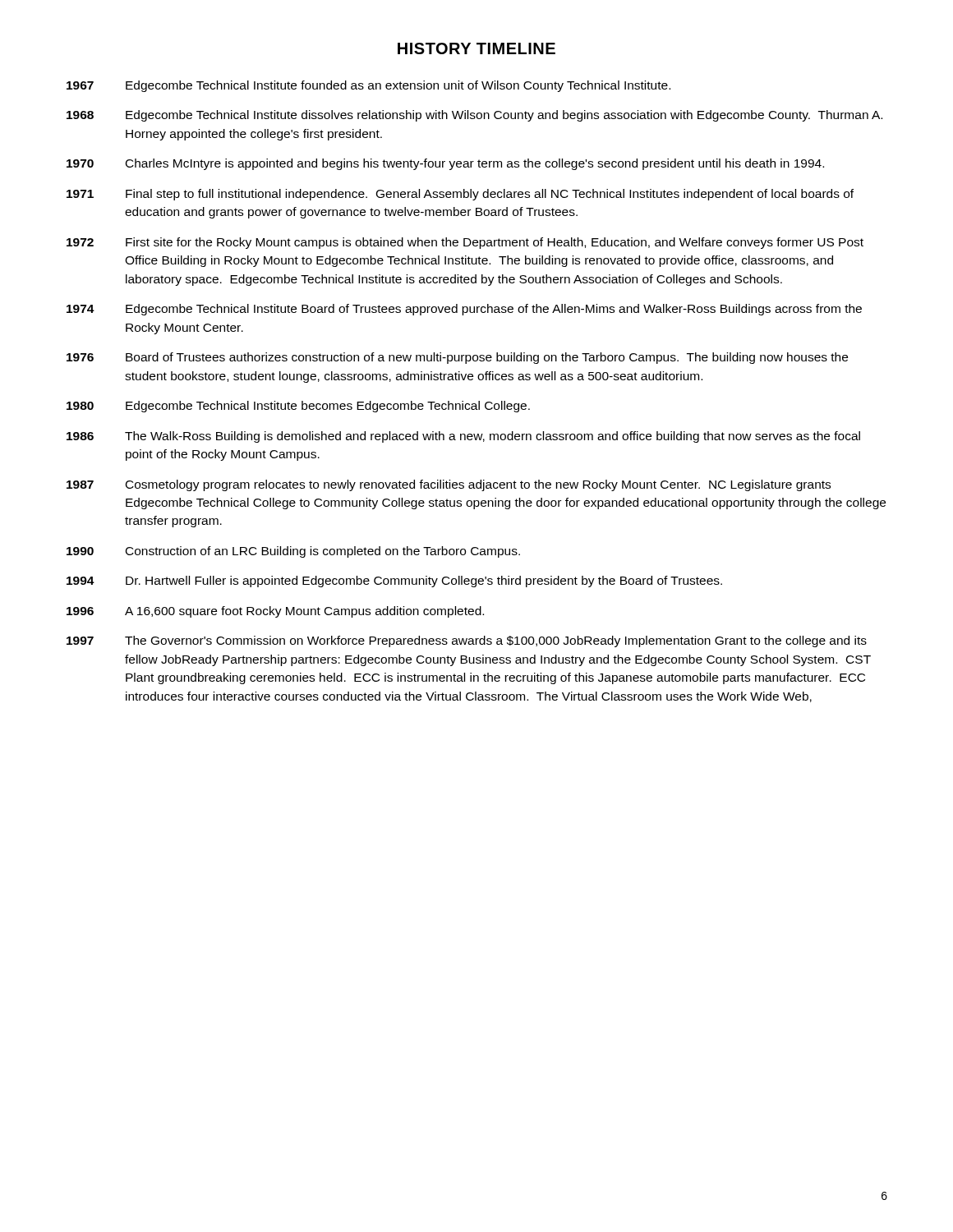Locate the text "HISTORY TIMELINE"
953x1232 pixels.
point(476,49)
